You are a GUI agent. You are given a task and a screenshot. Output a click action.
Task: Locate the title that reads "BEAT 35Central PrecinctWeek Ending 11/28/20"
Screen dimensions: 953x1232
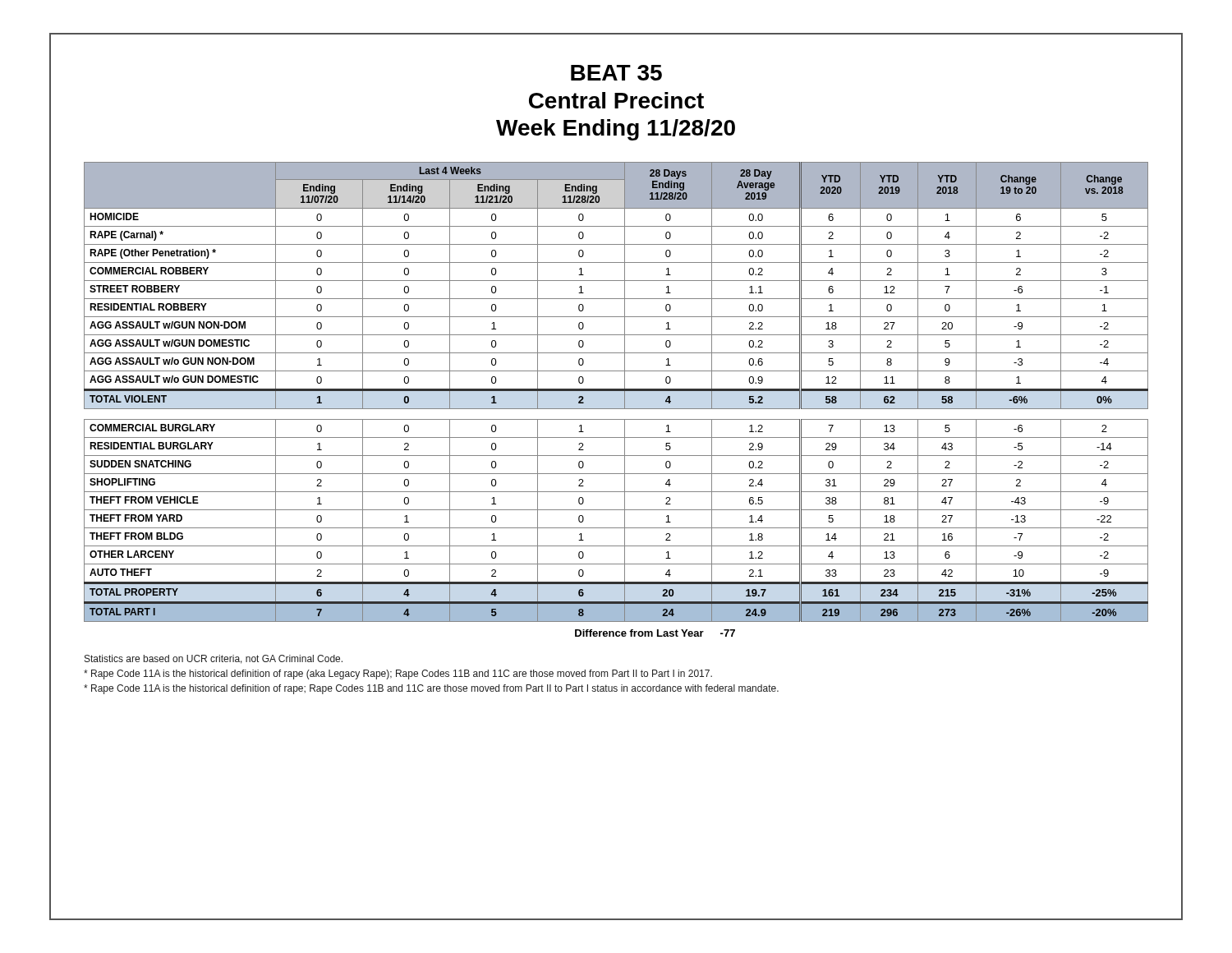click(616, 101)
